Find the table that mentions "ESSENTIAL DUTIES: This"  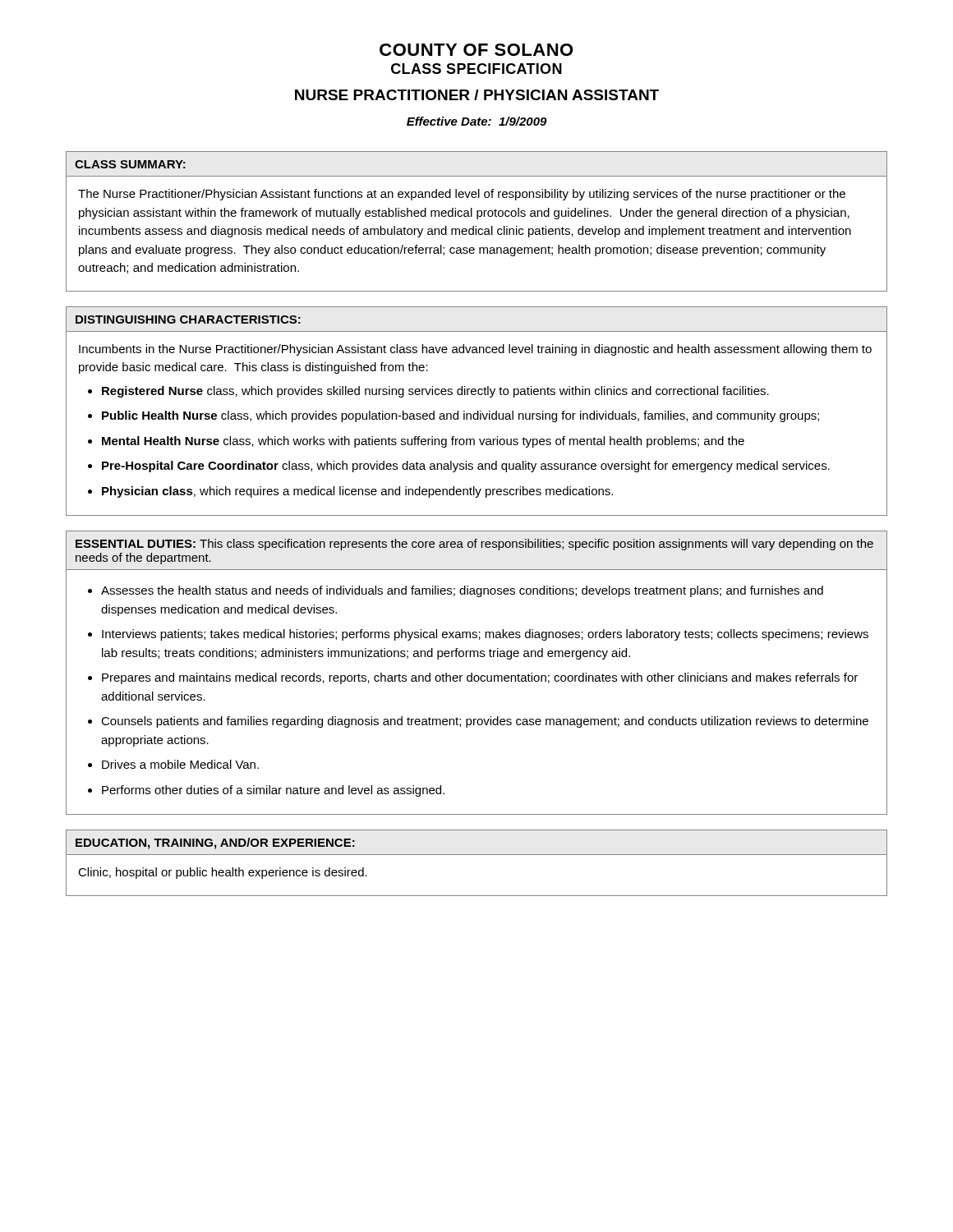(x=476, y=673)
